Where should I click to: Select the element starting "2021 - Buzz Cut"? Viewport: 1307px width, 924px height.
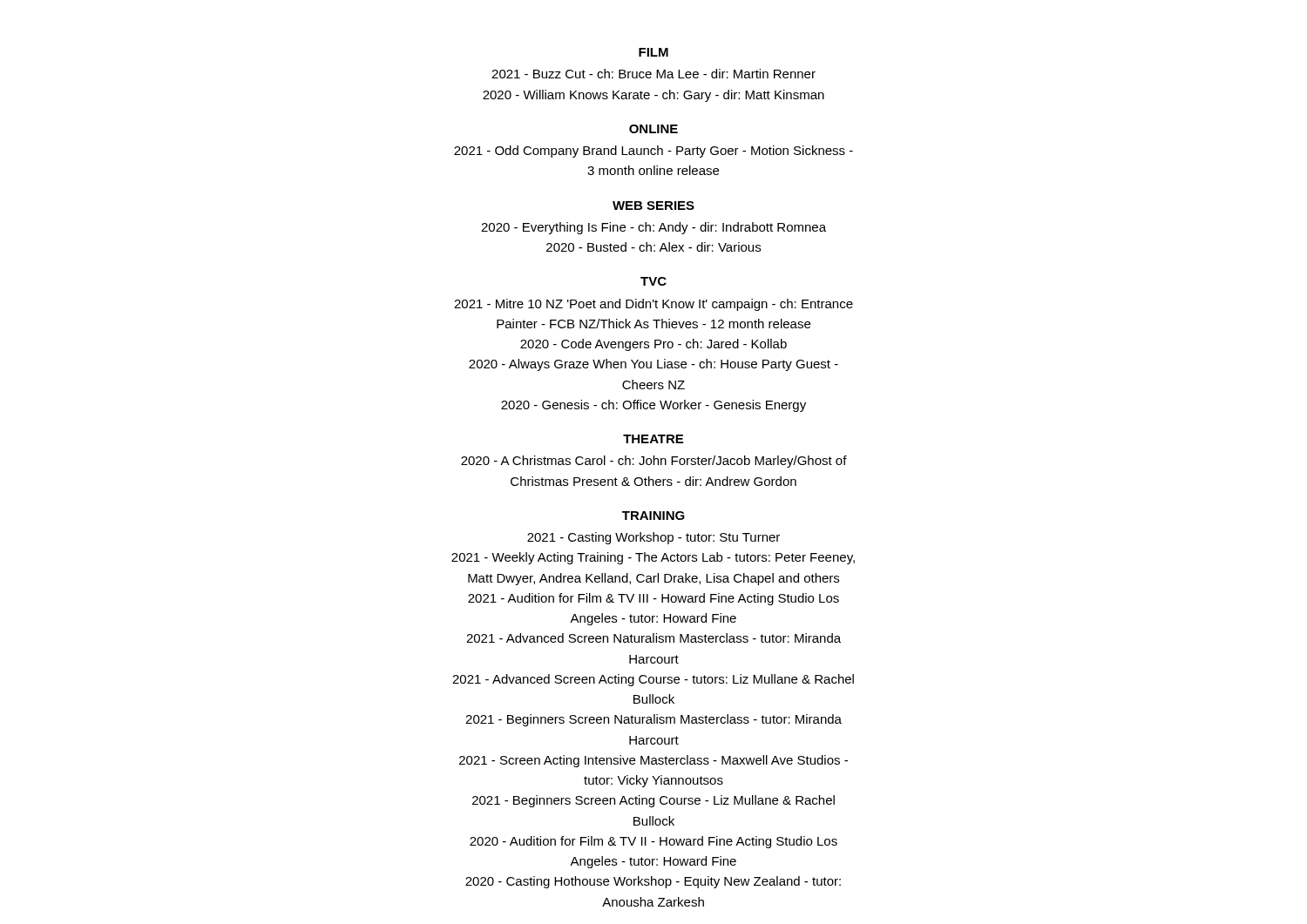pos(654,74)
